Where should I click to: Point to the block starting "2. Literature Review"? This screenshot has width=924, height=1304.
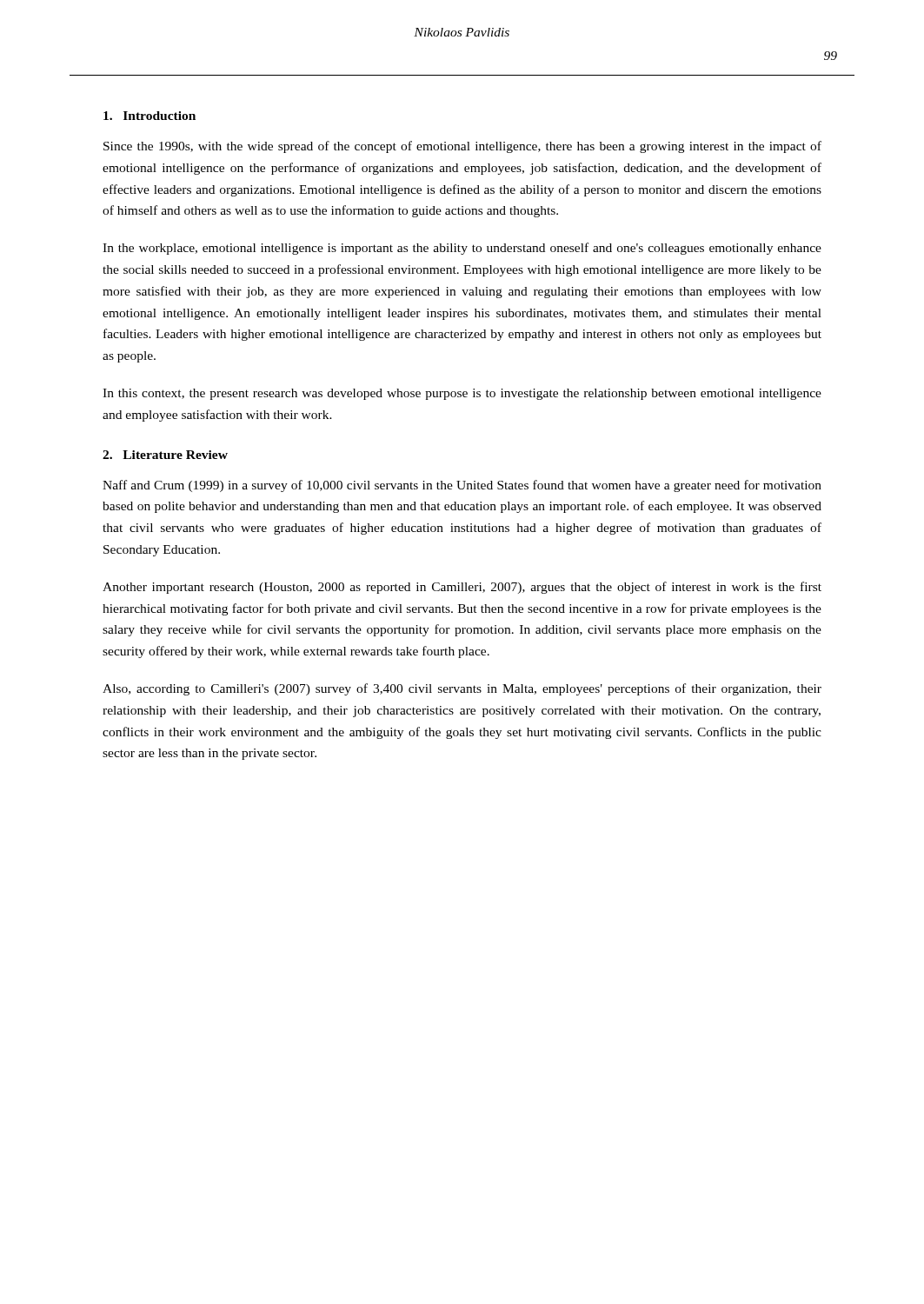point(165,454)
